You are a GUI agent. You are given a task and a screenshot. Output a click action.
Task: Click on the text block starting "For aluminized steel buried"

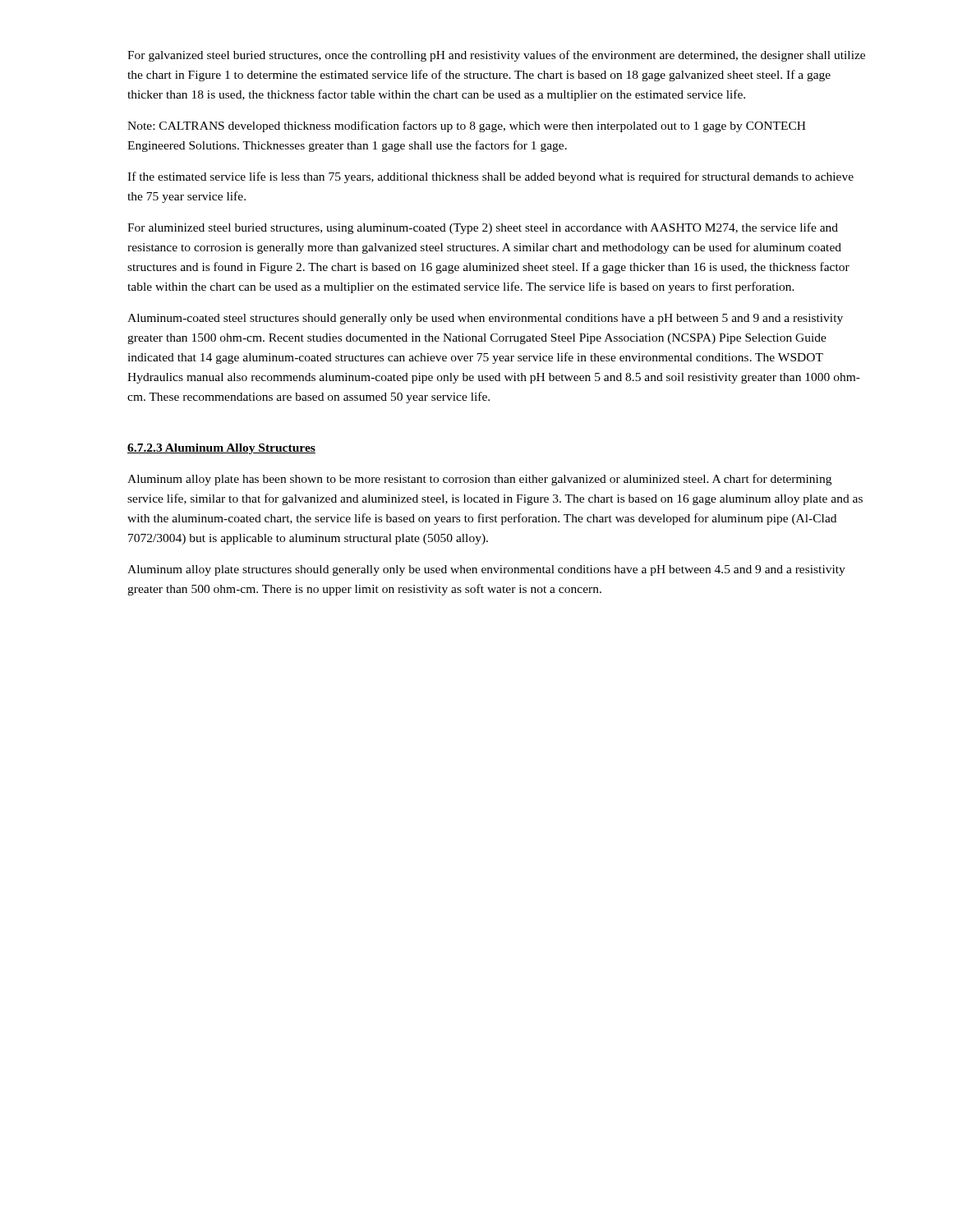tap(488, 257)
